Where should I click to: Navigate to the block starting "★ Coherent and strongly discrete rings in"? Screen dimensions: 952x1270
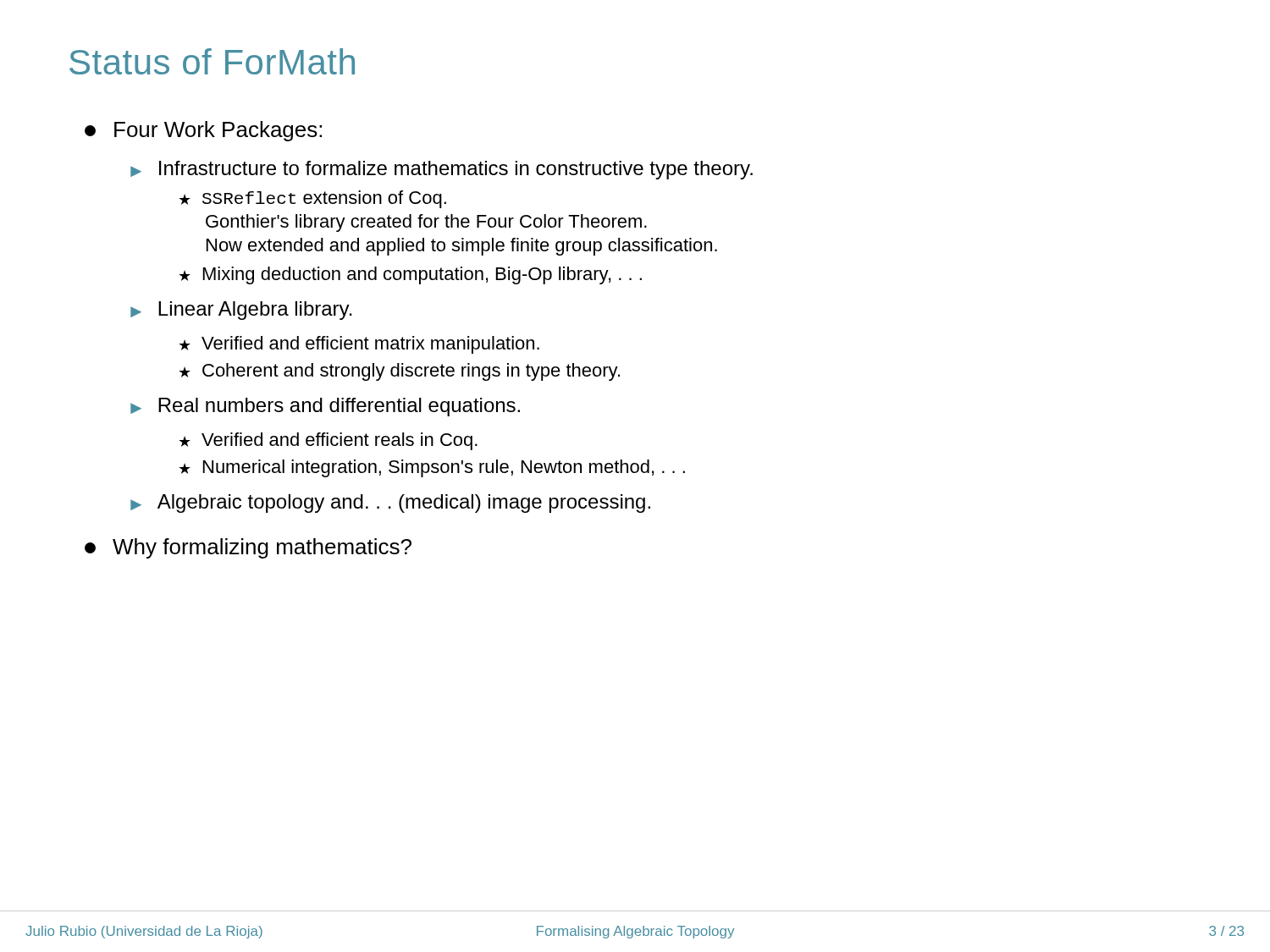400,371
